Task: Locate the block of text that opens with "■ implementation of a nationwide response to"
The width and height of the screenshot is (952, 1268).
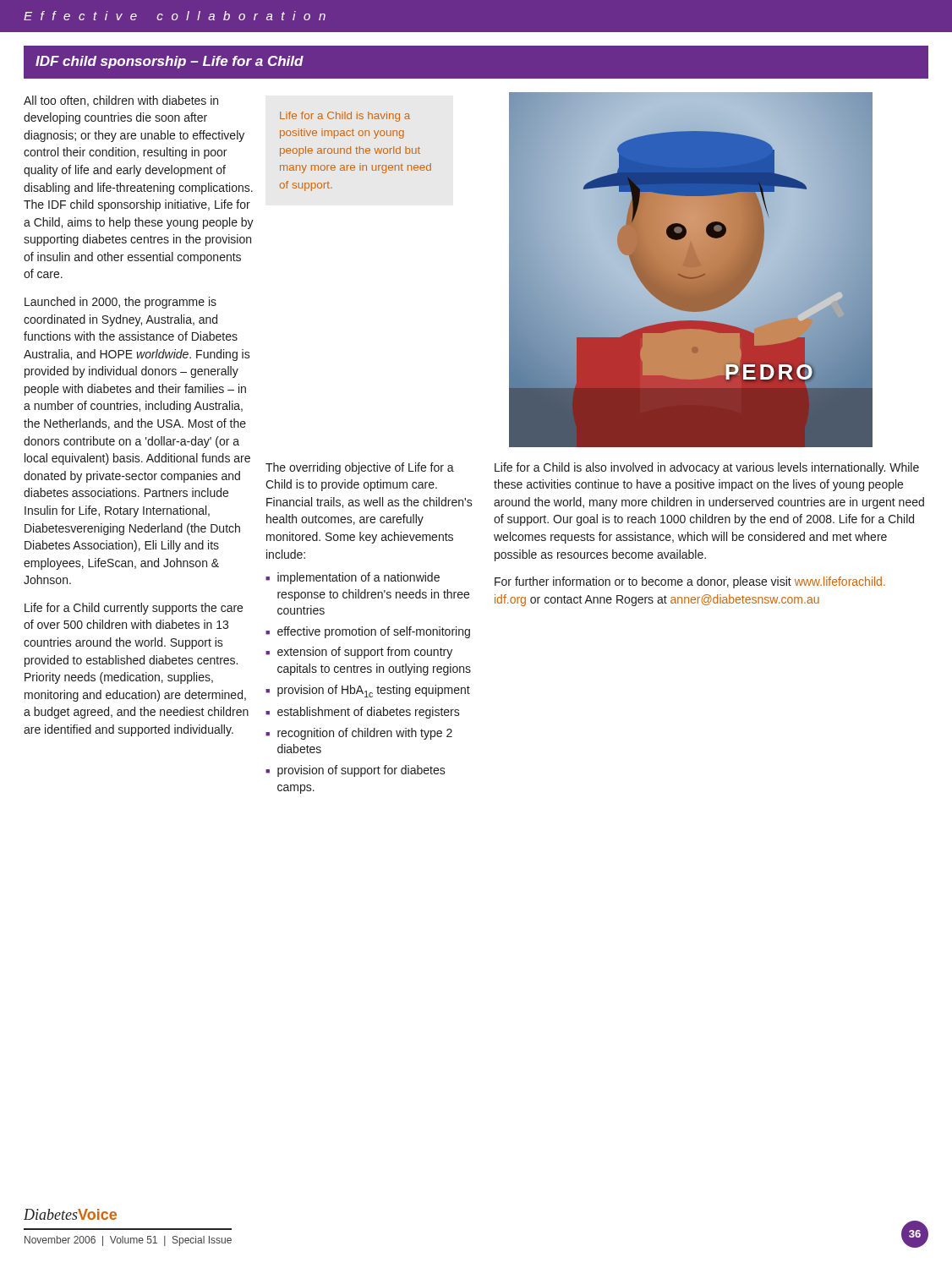Action: [x=372, y=595]
